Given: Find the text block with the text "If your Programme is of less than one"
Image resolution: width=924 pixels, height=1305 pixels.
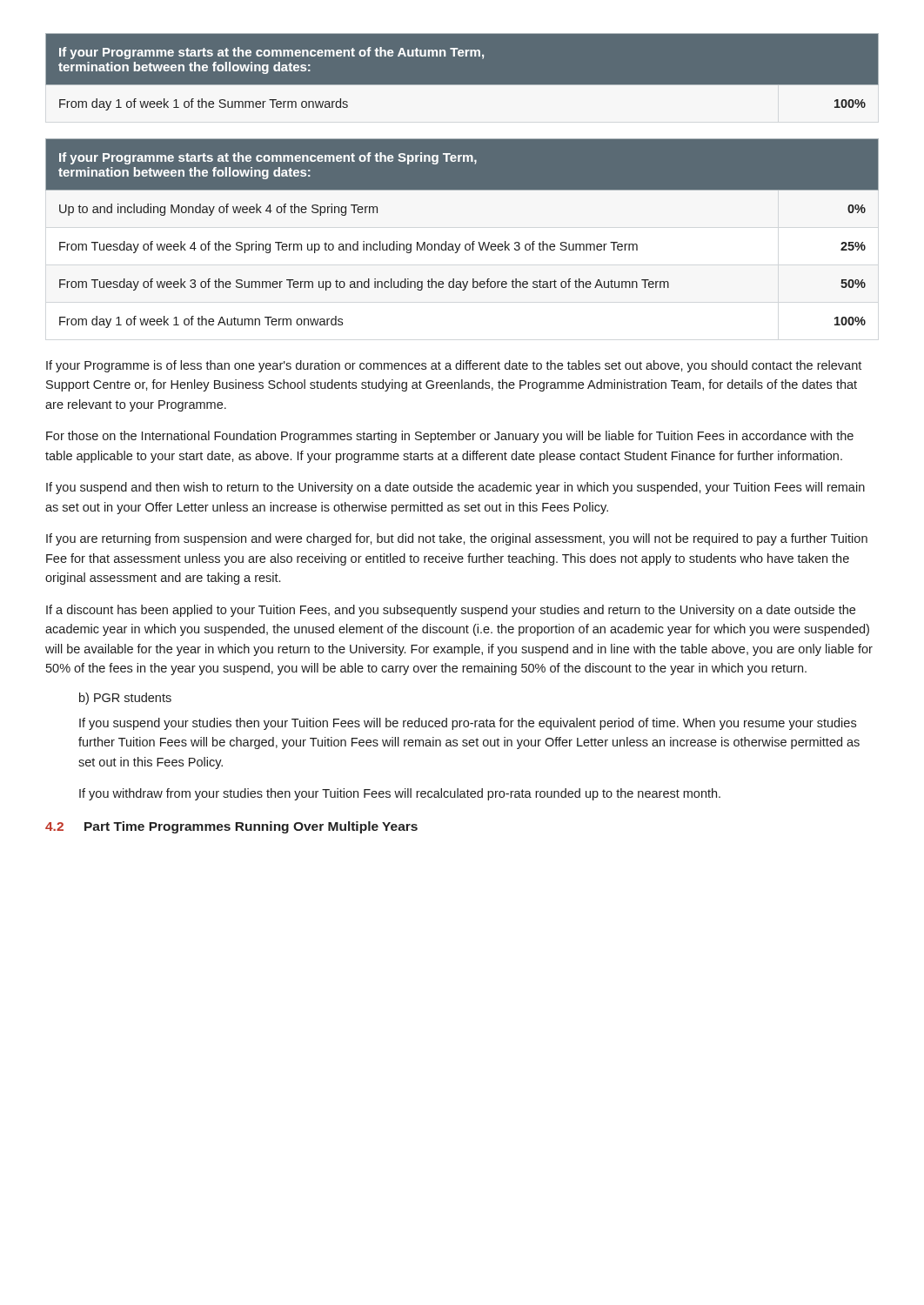Looking at the screenshot, I should click(x=453, y=385).
